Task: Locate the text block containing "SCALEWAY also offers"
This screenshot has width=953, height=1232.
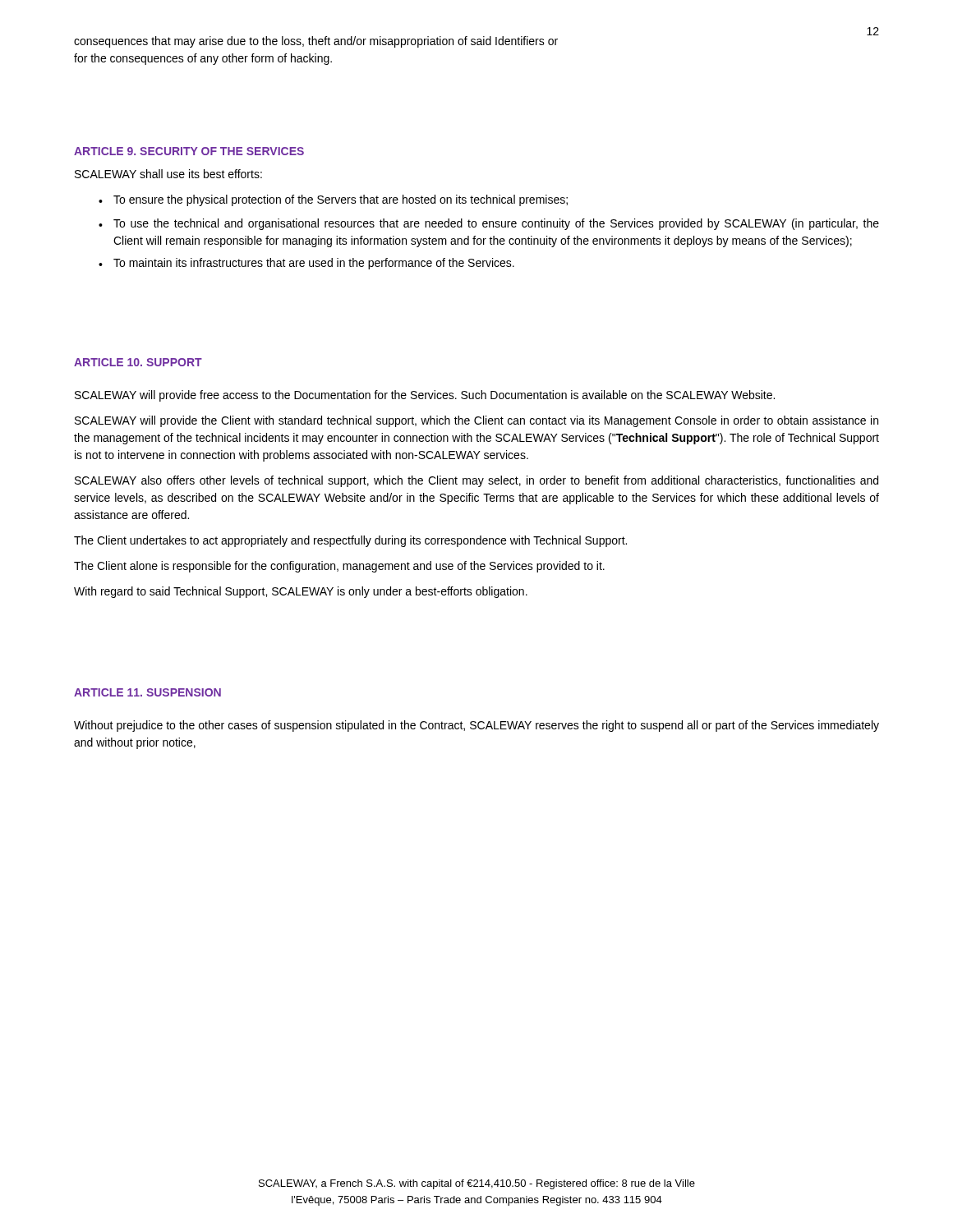Action: pos(476,498)
